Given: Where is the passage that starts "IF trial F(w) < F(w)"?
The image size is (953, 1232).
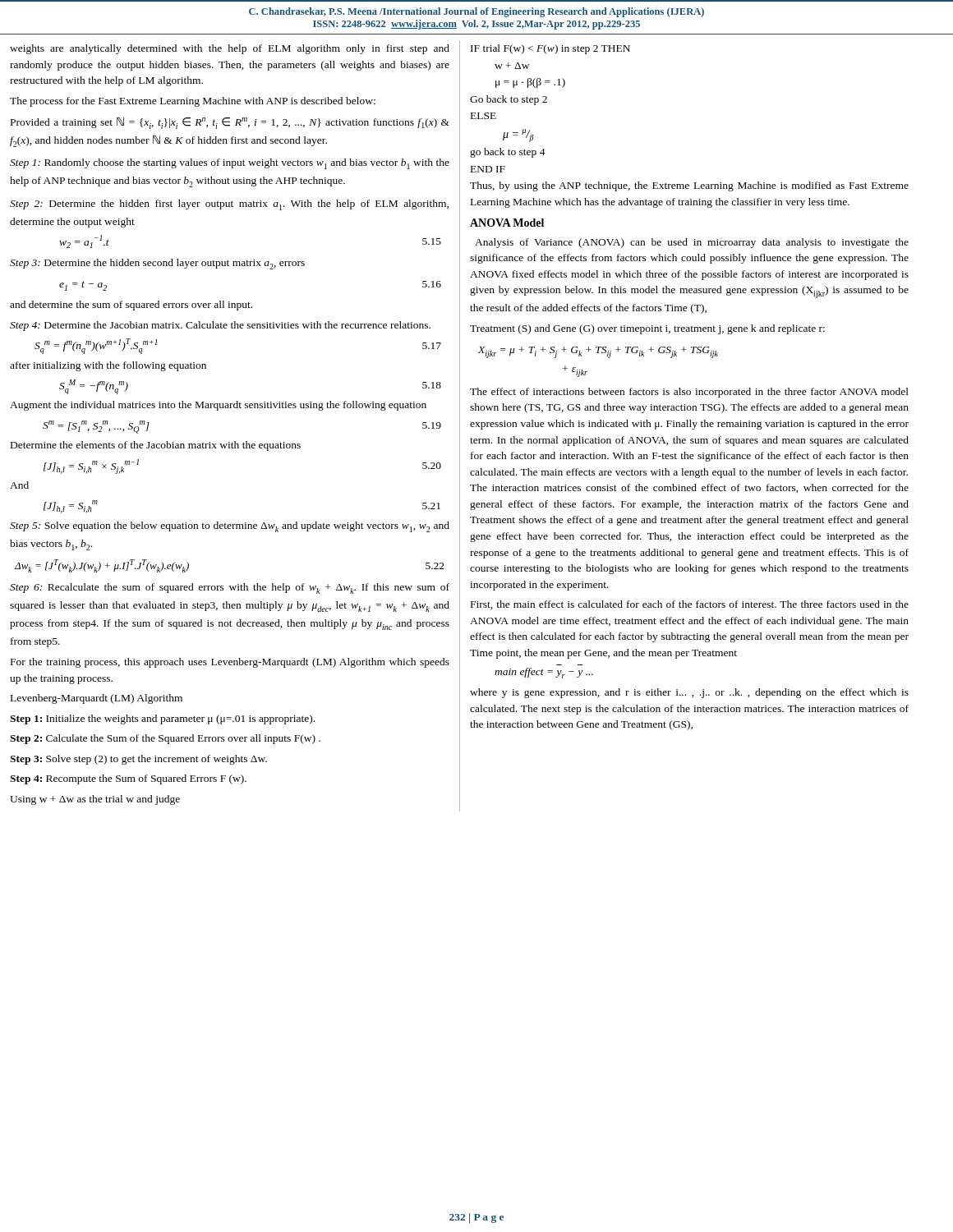Looking at the screenshot, I should [x=550, y=49].
